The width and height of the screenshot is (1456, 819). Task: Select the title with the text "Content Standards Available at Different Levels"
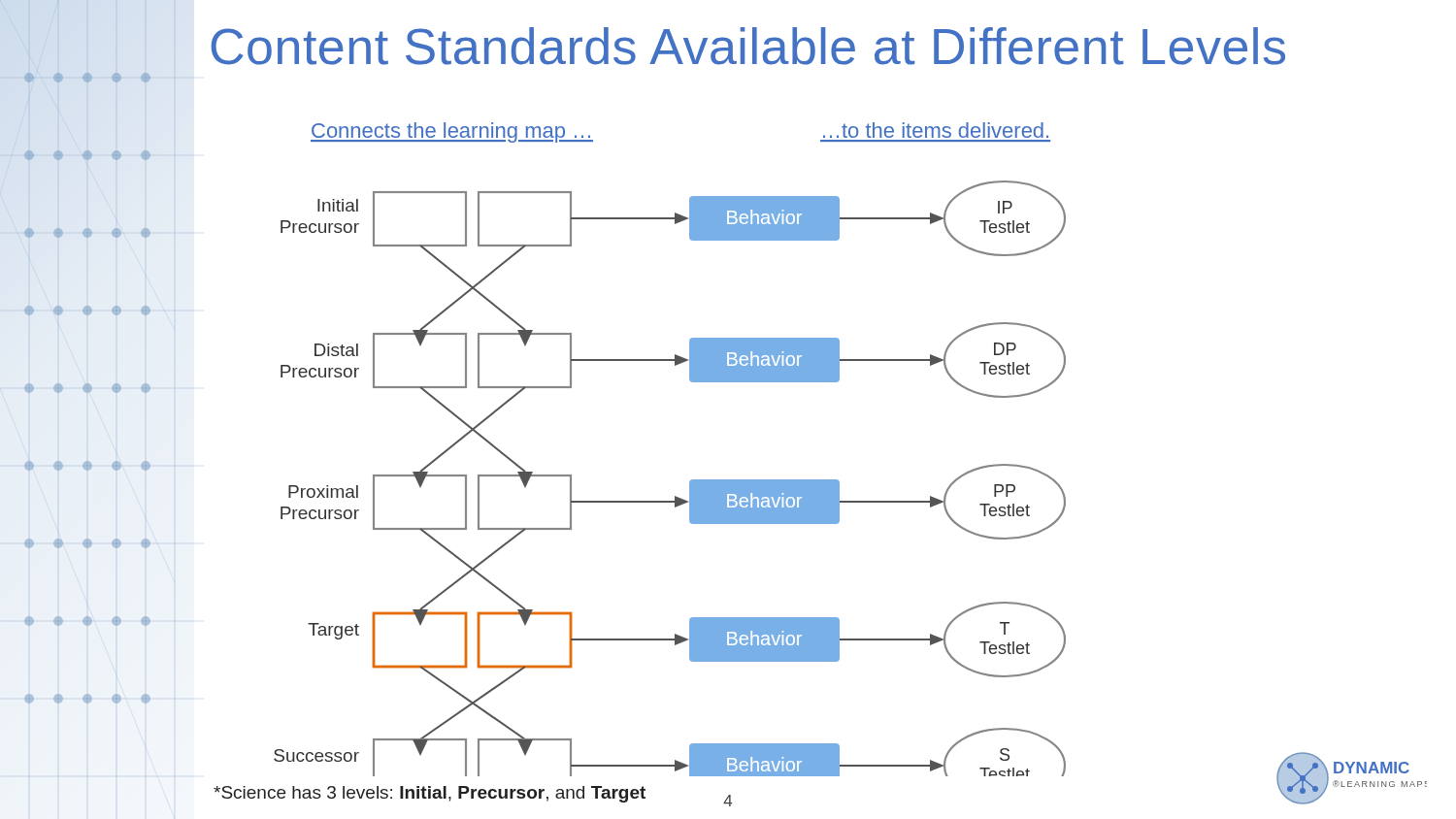click(748, 47)
